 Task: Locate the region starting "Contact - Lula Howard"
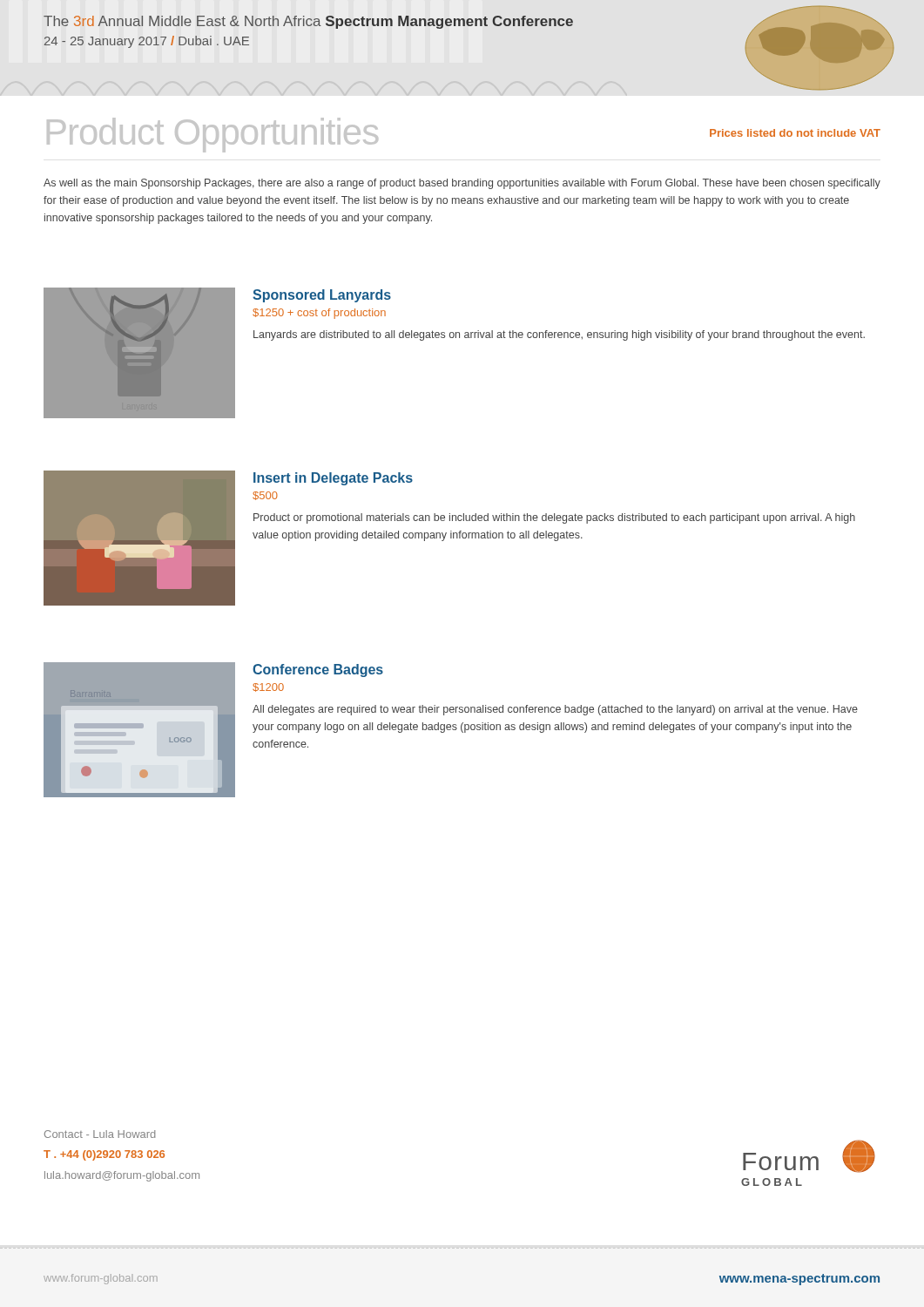click(122, 1154)
